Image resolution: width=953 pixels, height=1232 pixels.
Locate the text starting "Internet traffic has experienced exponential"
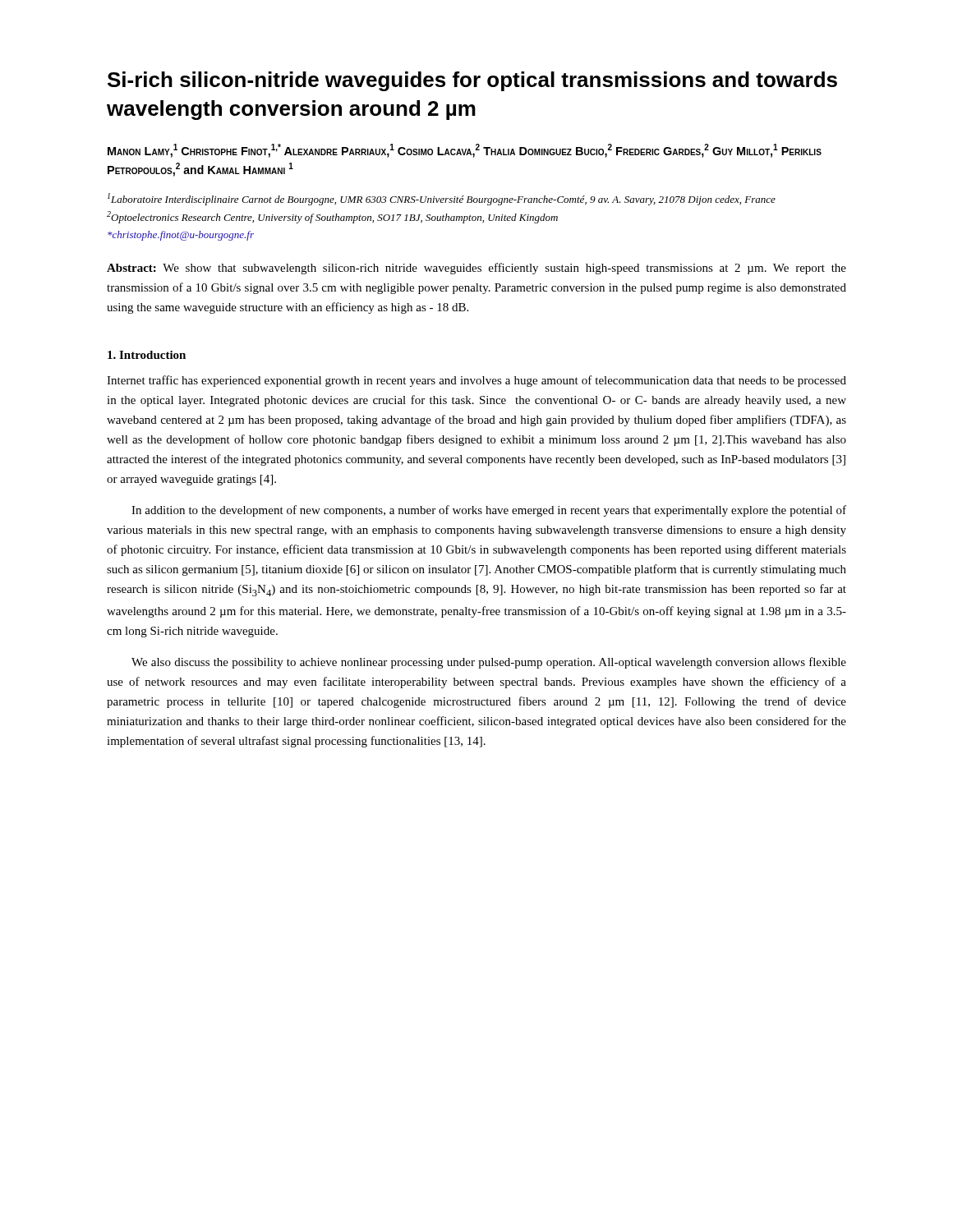tap(476, 430)
